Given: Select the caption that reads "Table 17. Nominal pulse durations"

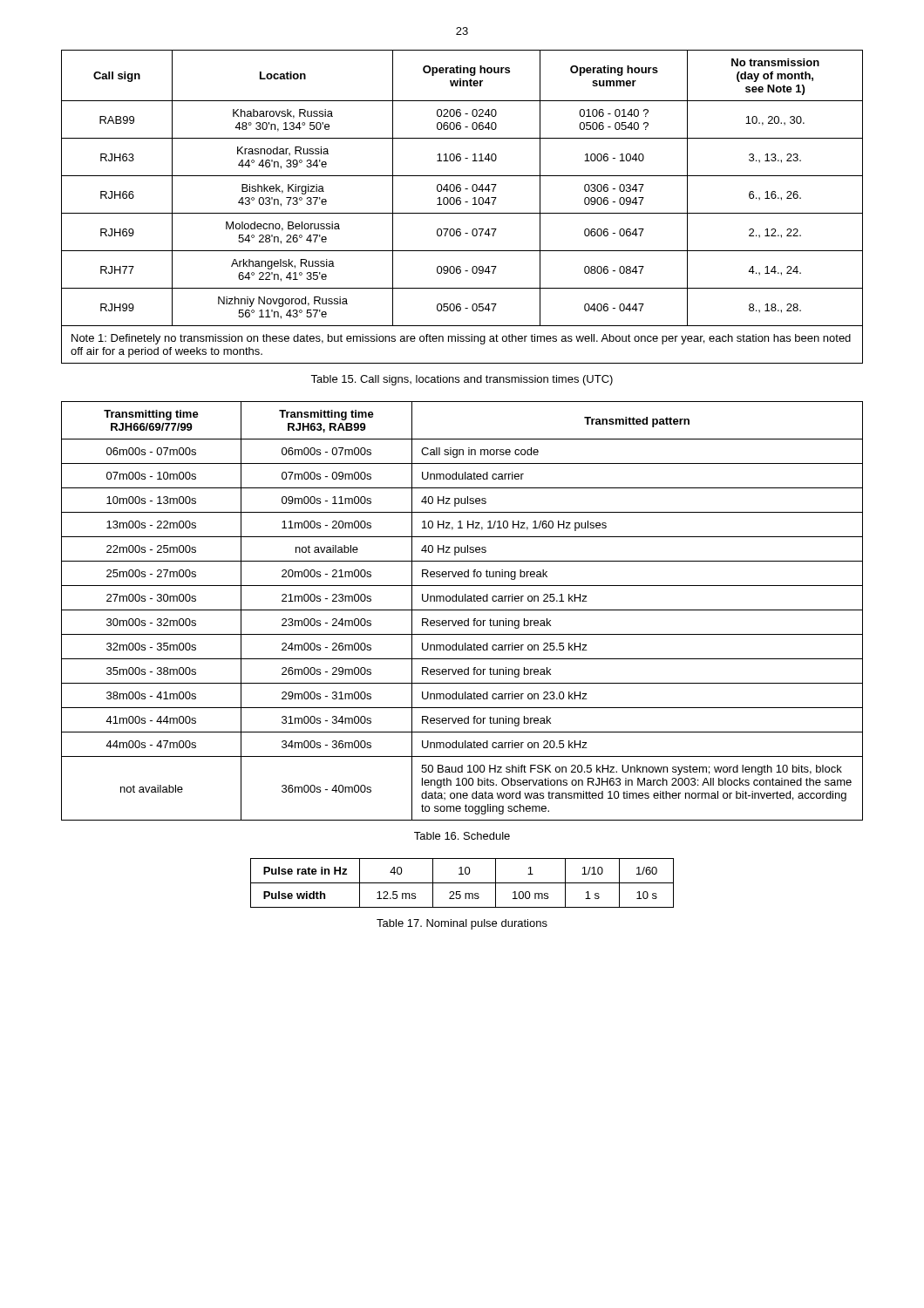Looking at the screenshot, I should 462,923.
